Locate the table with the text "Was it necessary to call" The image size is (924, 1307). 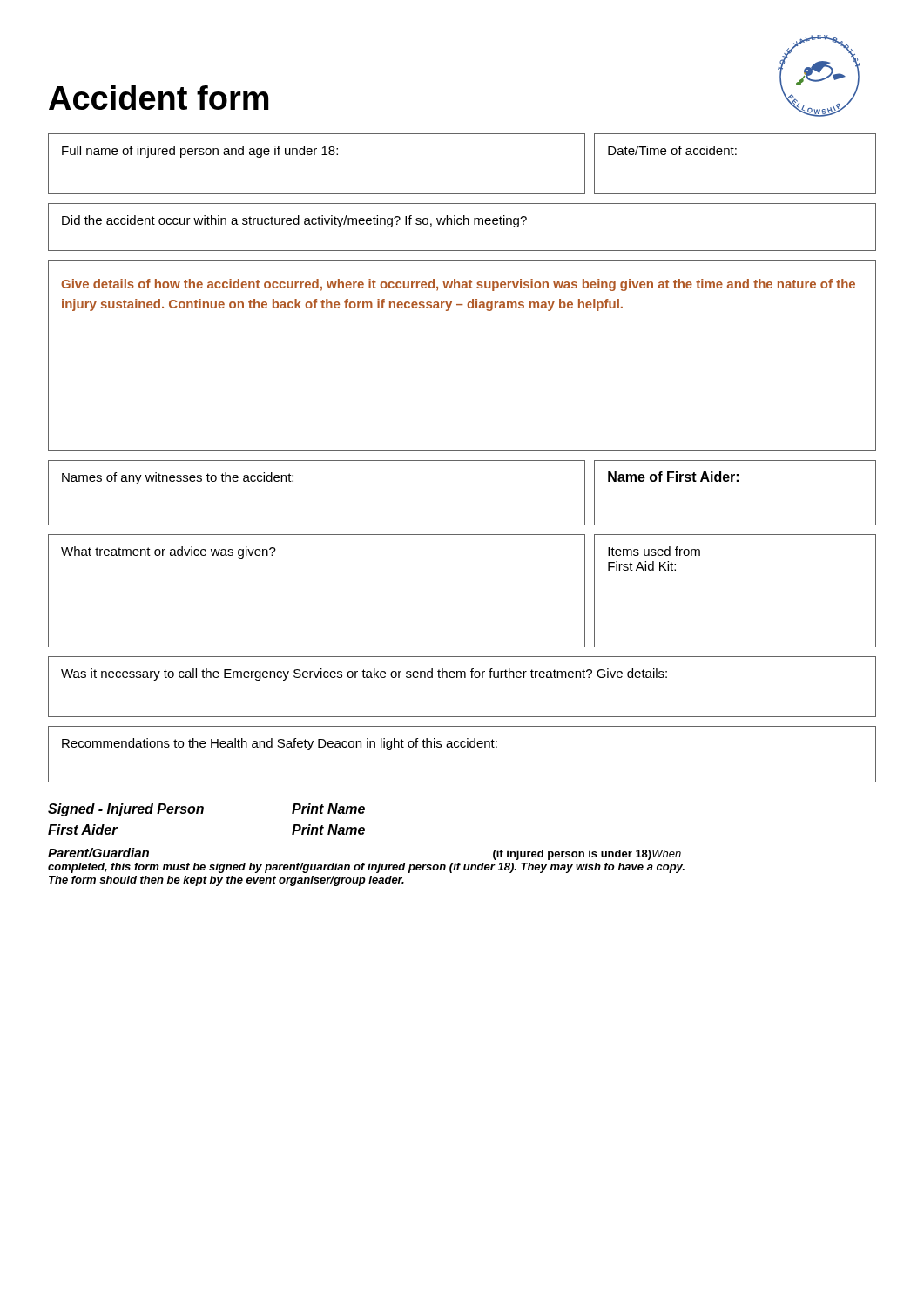pyautogui.click(x=462, y=687)
